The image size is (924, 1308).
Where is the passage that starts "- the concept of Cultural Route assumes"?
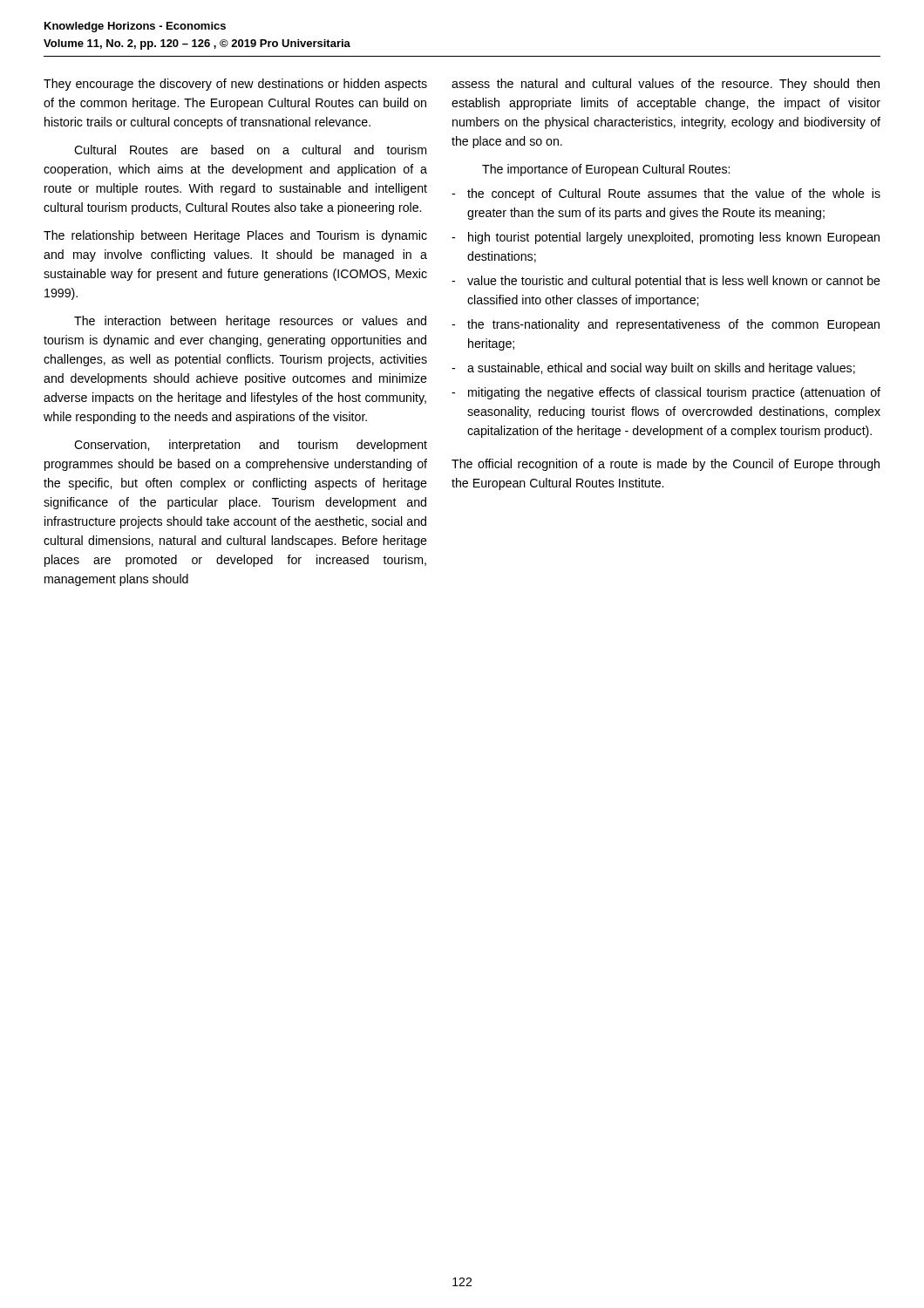click(666, 203)
